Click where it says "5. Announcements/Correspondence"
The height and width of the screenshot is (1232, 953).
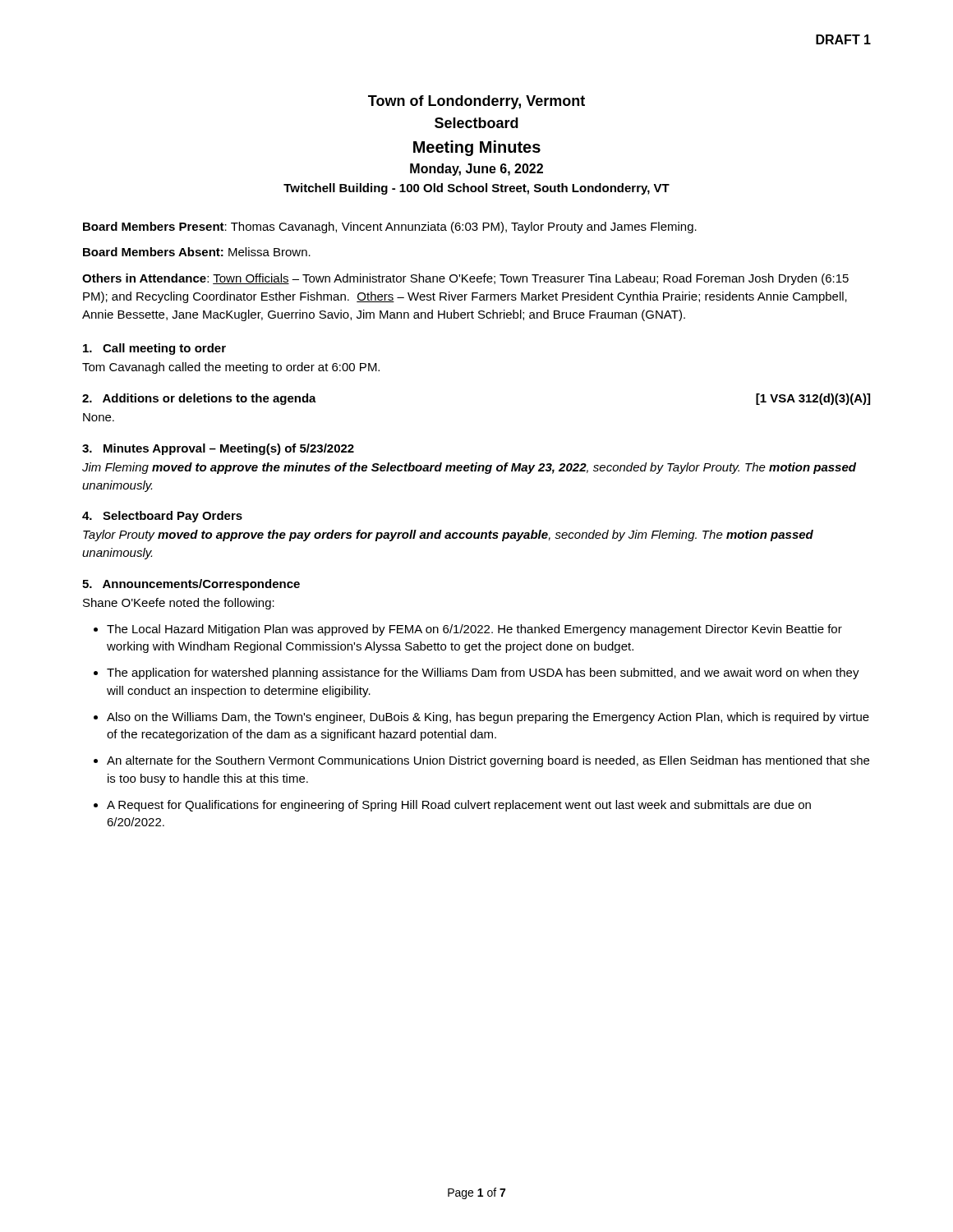click(x=191, y=583)
